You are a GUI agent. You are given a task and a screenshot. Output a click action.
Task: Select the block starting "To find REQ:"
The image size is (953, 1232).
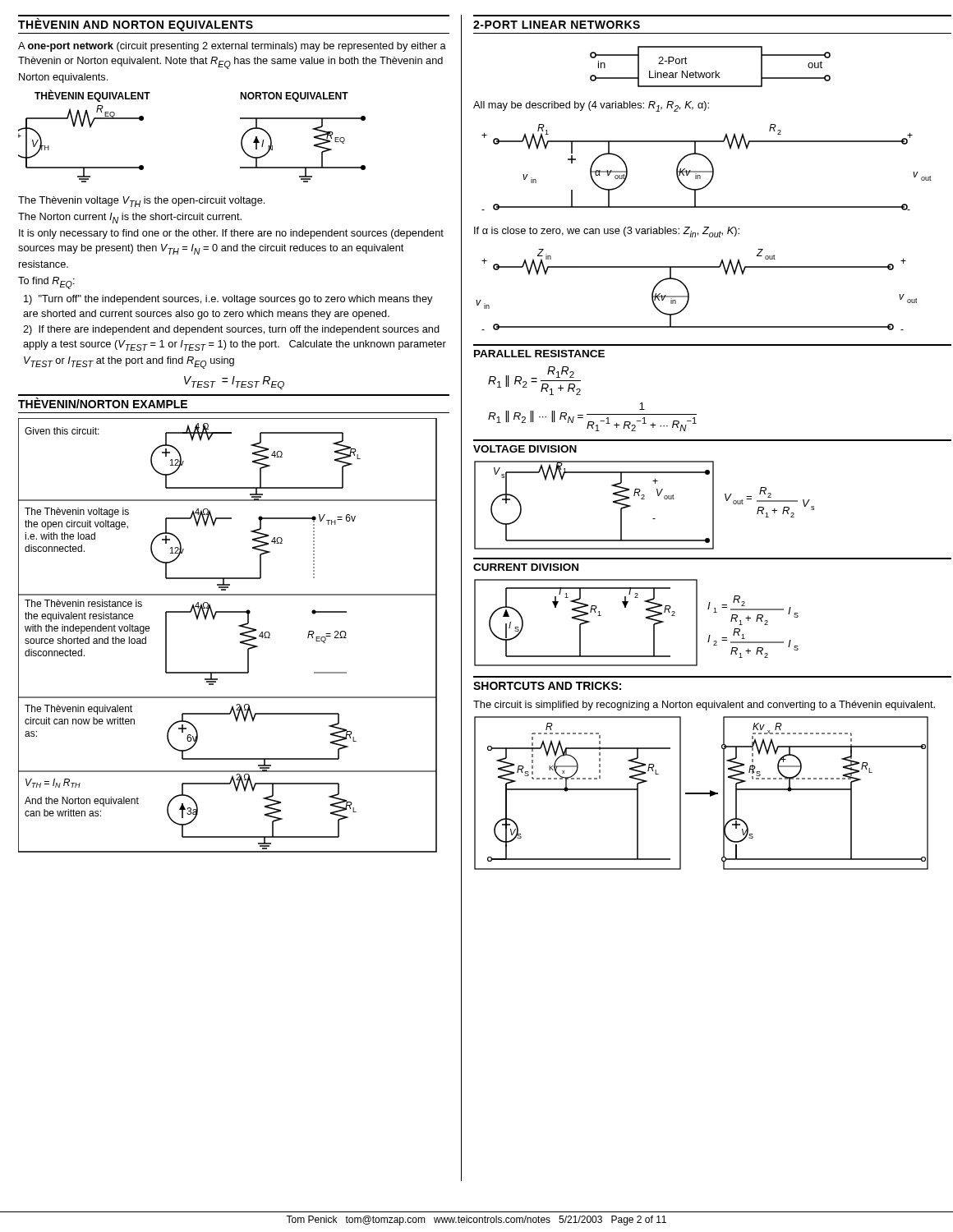(47, 281)
